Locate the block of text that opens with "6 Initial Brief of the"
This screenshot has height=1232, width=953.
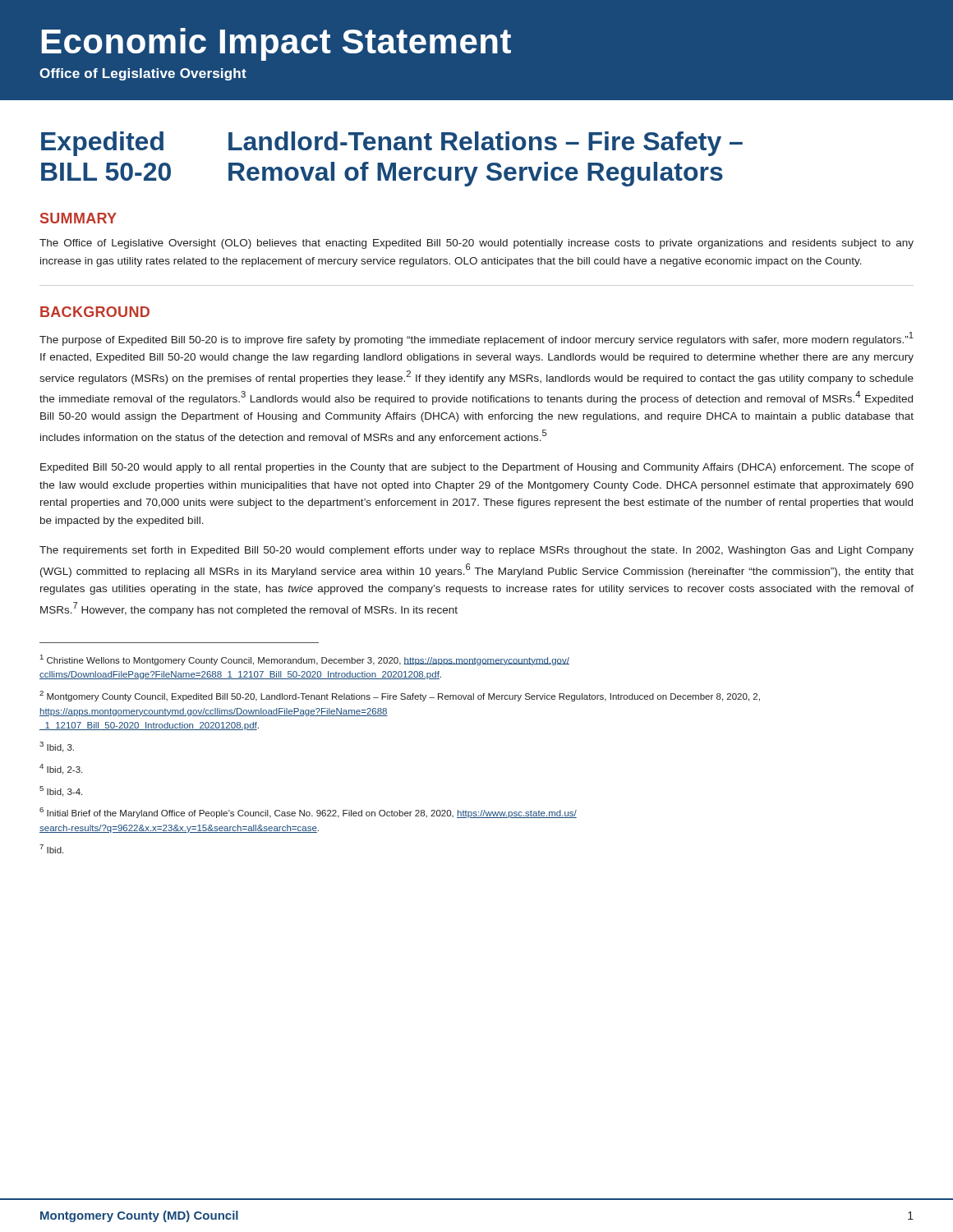pyautogui.click(x=476, y=820)
